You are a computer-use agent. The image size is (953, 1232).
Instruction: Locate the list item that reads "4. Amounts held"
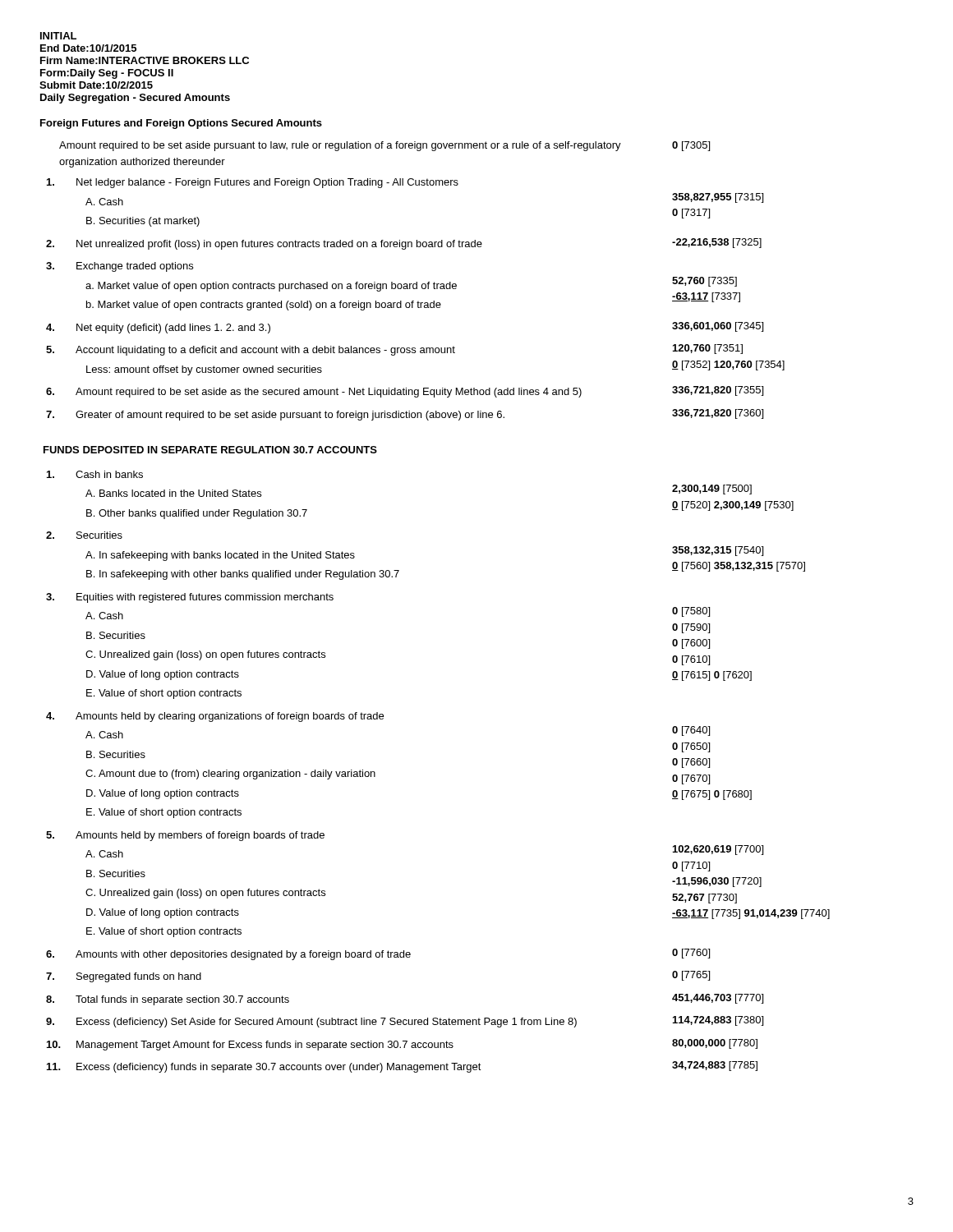click(x=215, y=717)
